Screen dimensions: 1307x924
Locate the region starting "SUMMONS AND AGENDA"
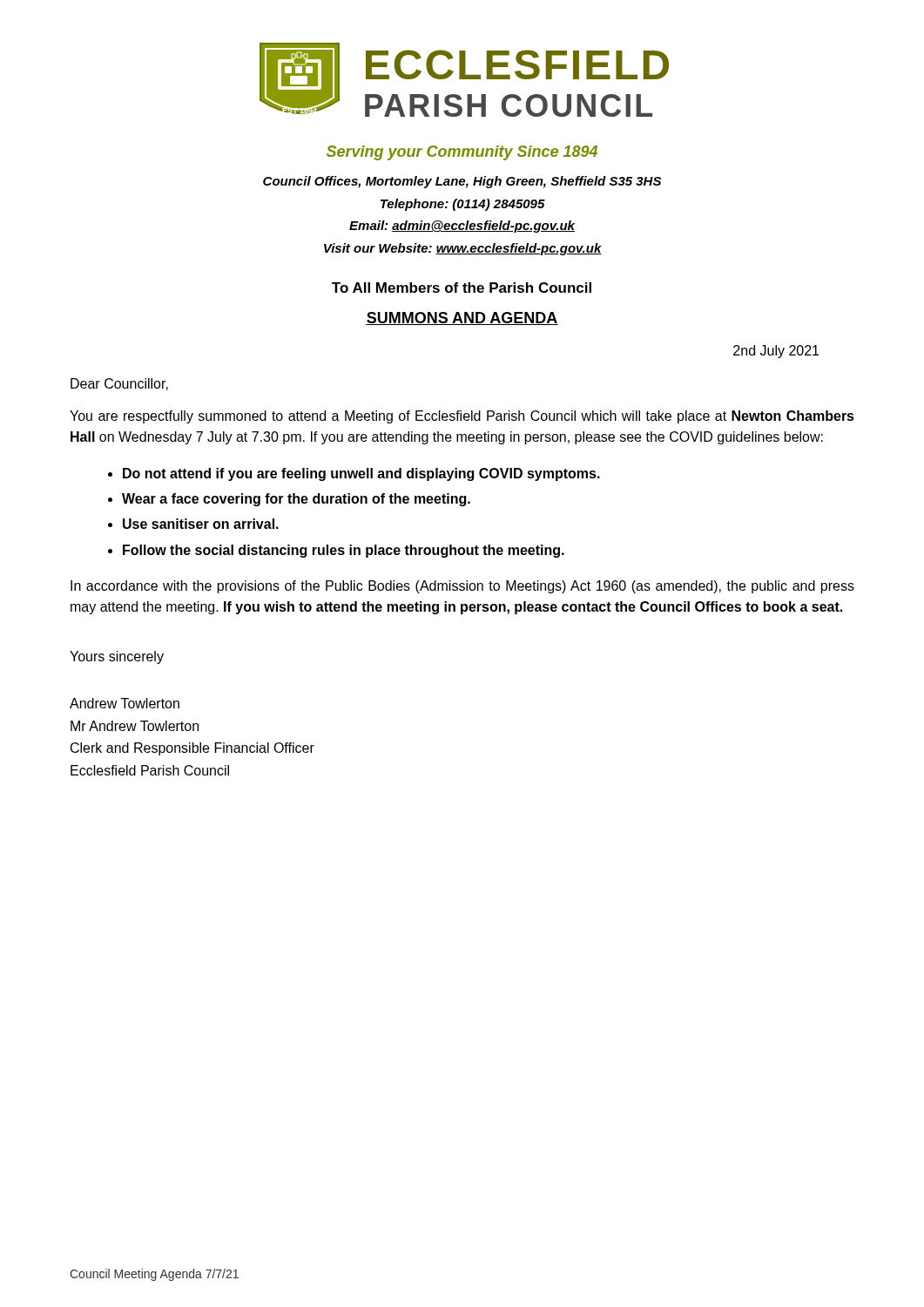pyautogui.click(x=462, y=318)
